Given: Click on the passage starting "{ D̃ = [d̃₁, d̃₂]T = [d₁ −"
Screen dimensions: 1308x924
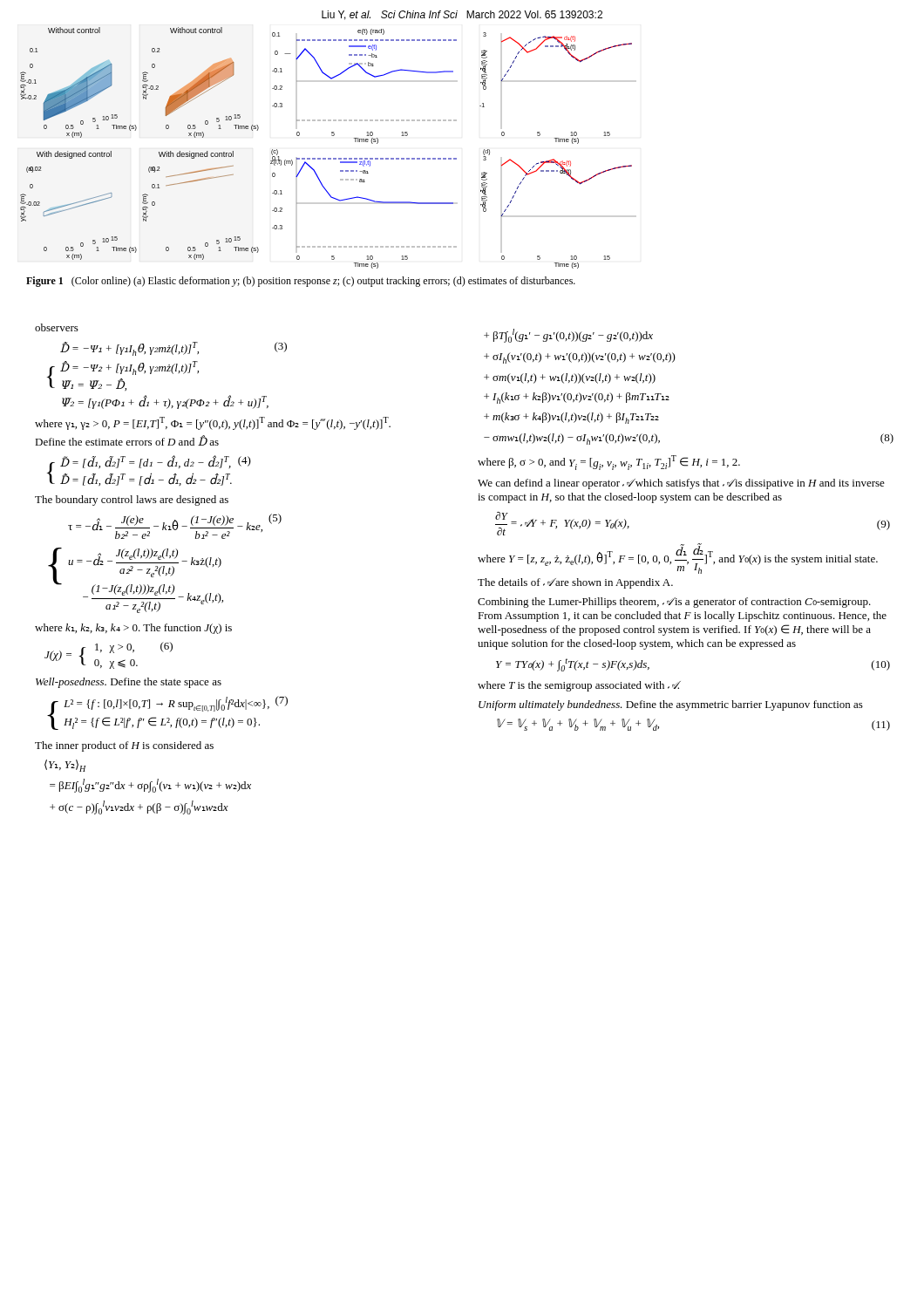Looking at the screenshot, I should coord(148,471).
